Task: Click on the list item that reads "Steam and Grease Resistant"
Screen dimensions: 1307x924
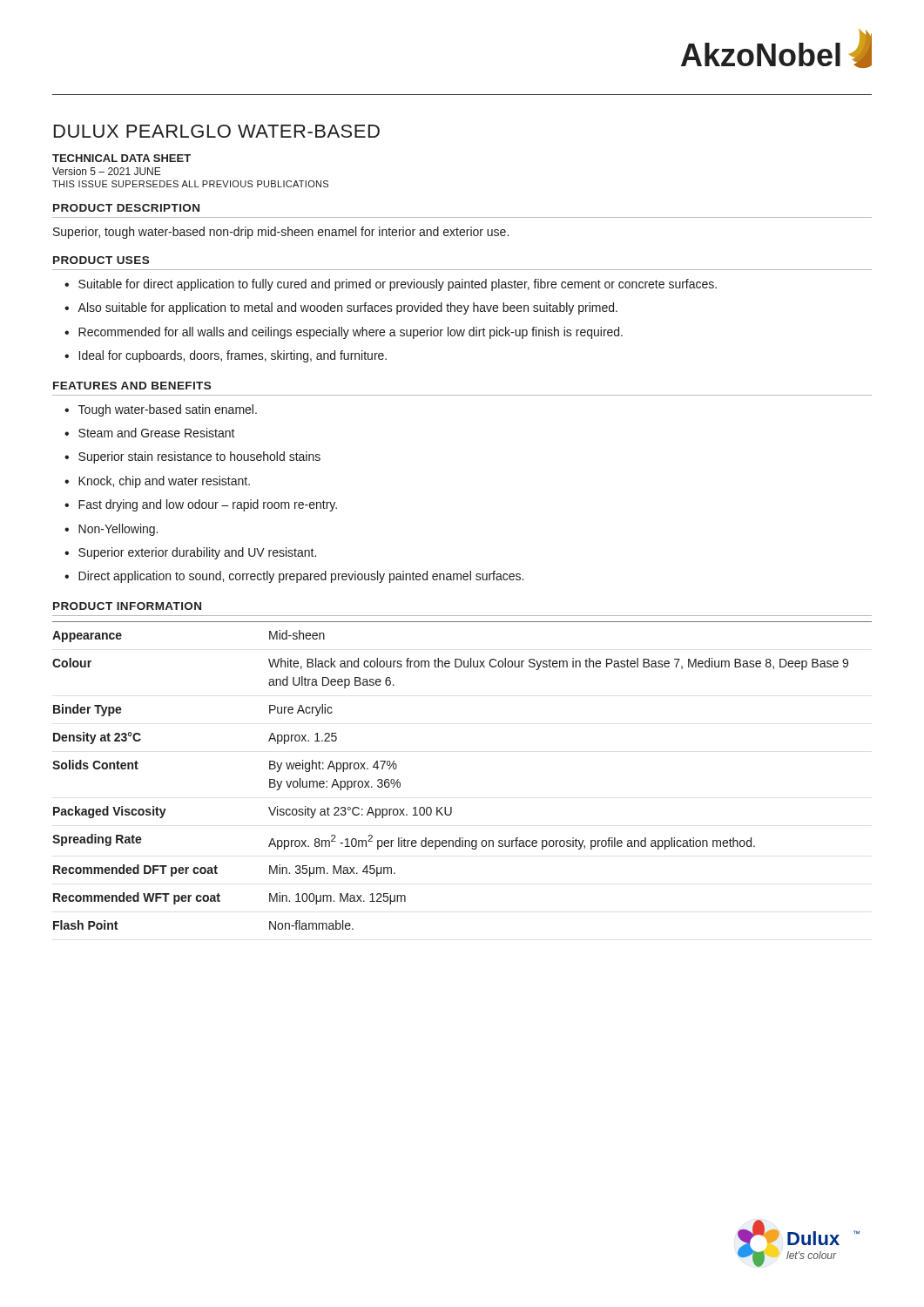Action: click(156, 433)
